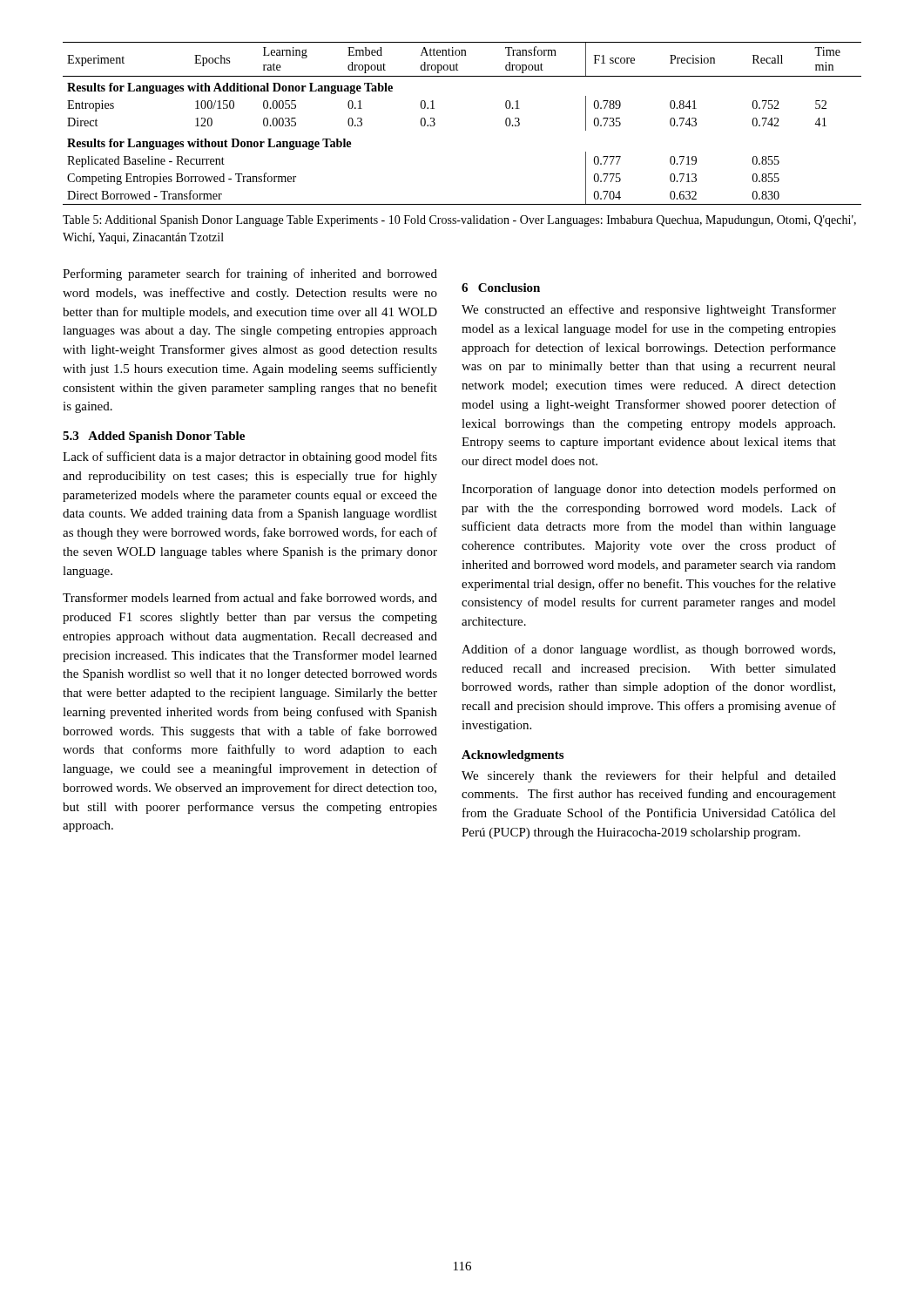924x1307 pixels.
Task: Locate the block of text that opens with "Addition of a donor language wordlist, as"
Action: [649, 687]
